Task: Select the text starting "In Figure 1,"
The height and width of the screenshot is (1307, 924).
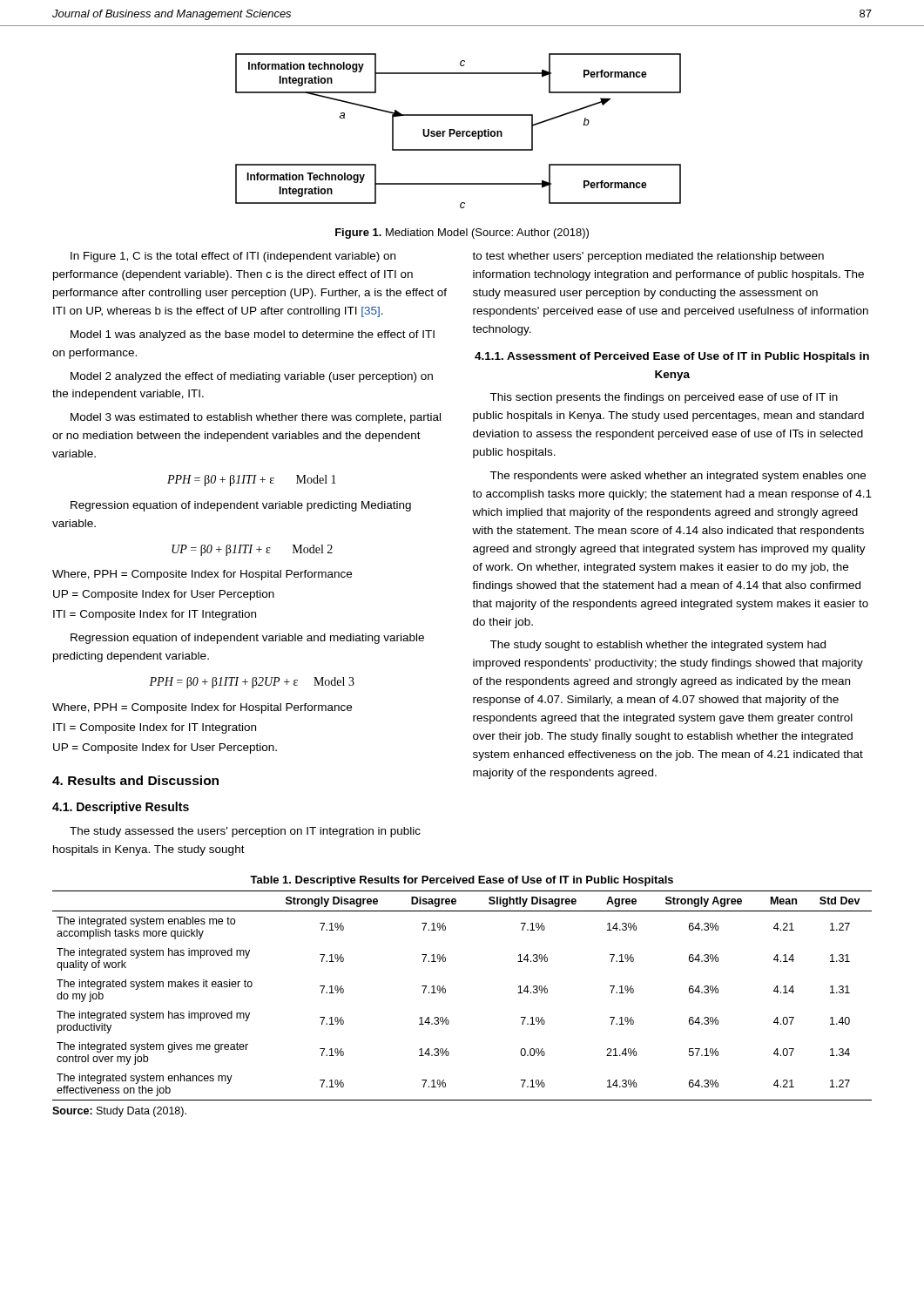Action: (252, 284)
